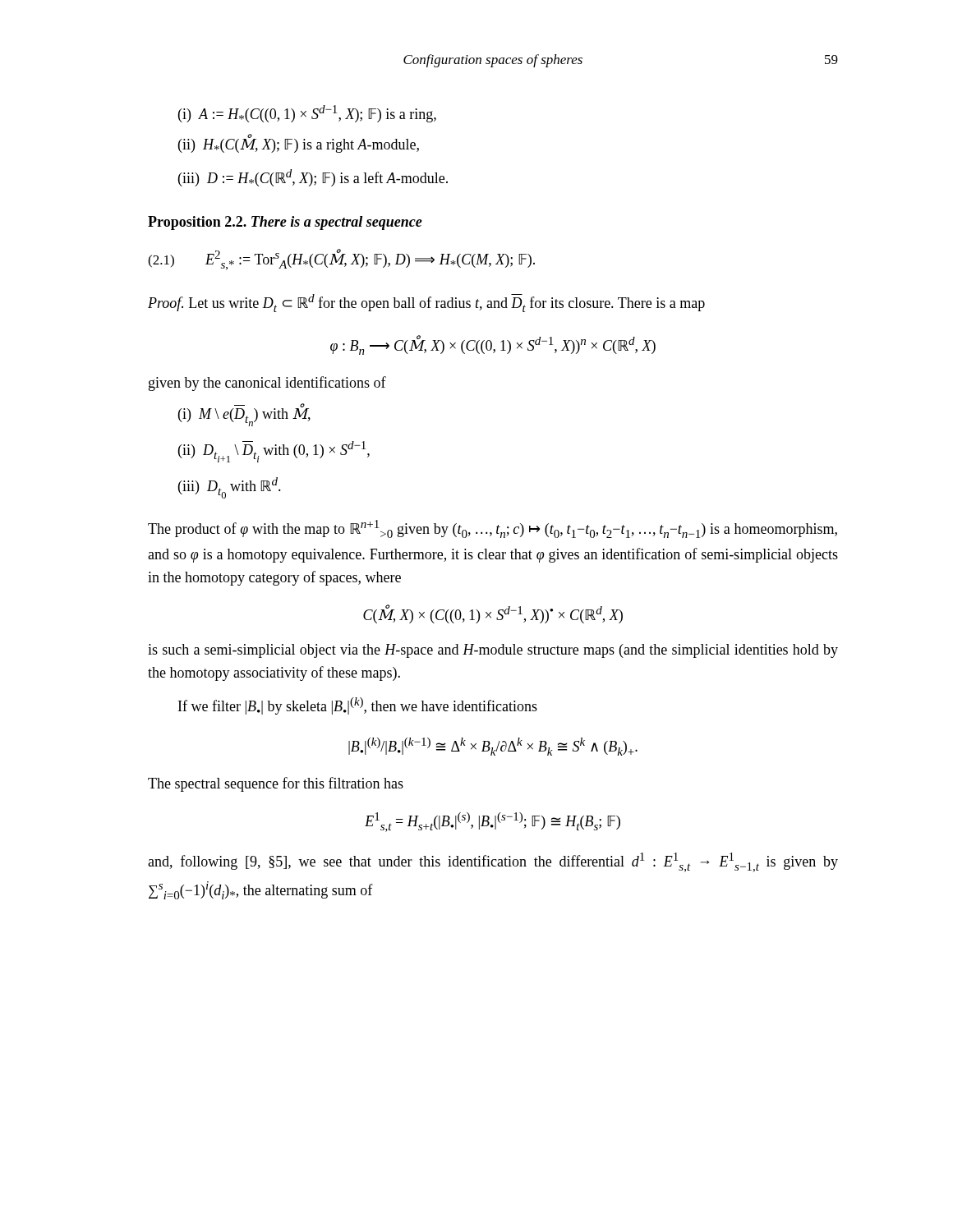
Task: Point to "The spectral sequence for this filtration has"
Action: (276, 784)
